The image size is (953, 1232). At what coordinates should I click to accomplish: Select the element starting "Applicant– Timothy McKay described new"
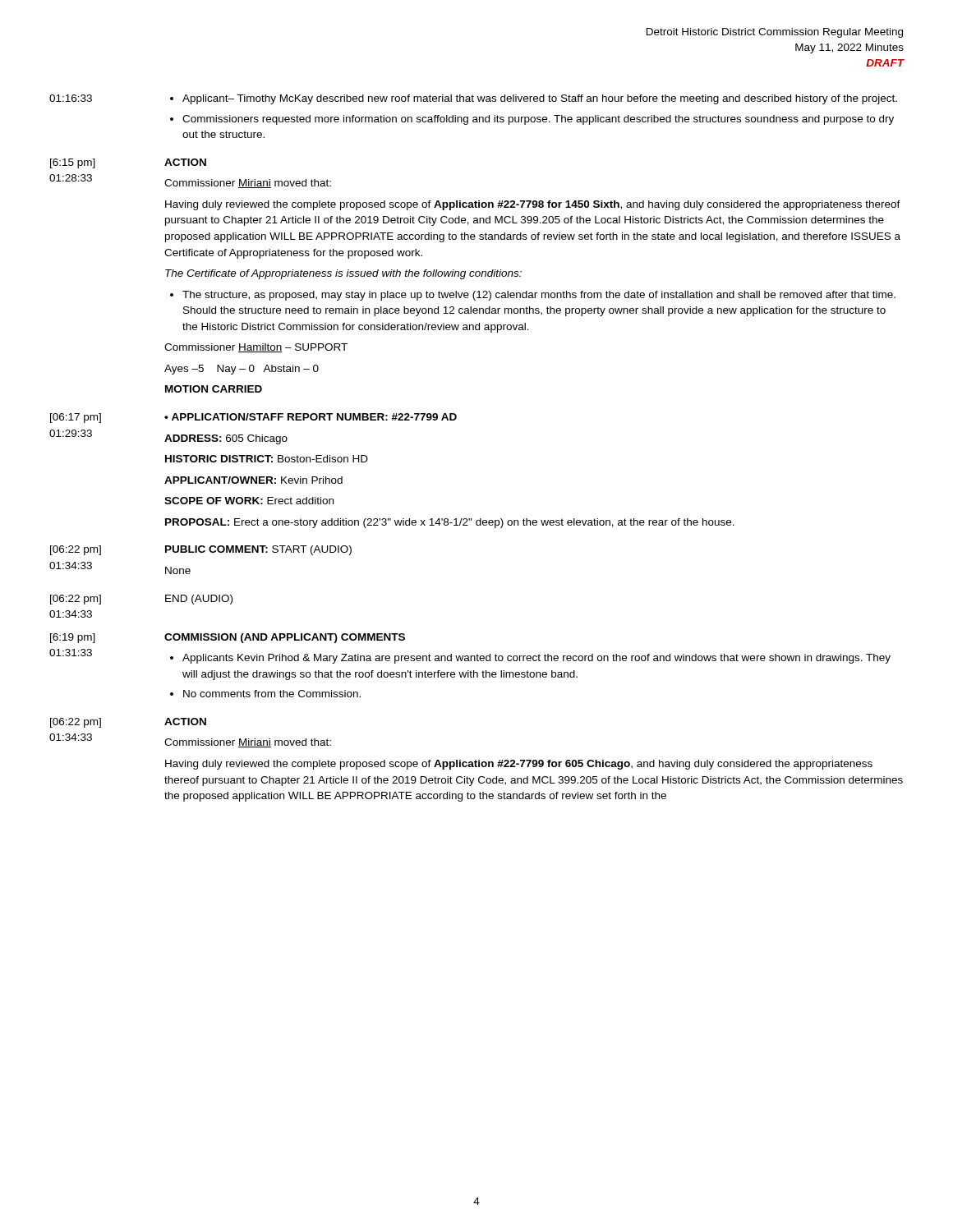coord(534,116)
